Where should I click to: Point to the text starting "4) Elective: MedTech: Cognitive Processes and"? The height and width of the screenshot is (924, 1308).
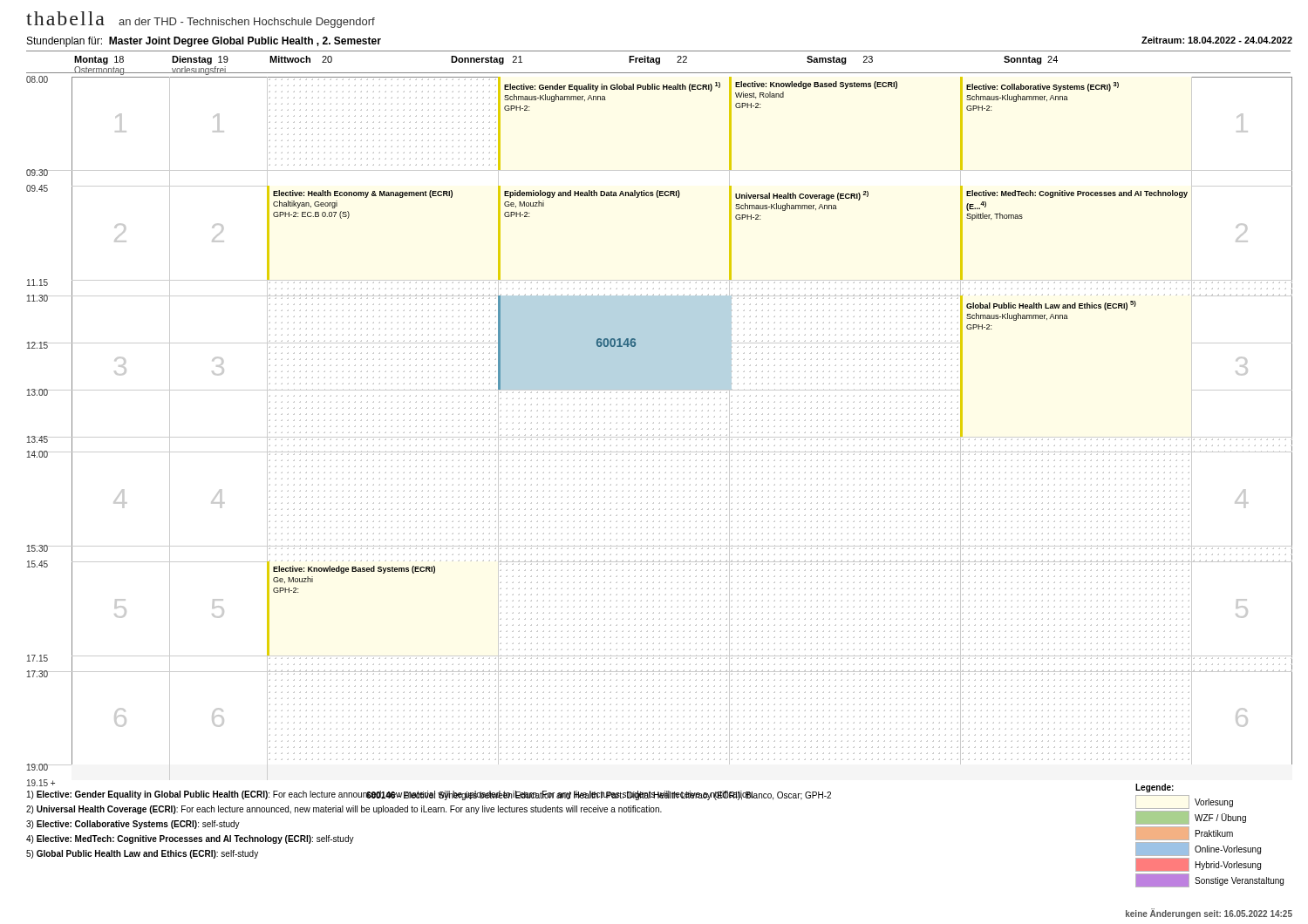coord(190,839)
